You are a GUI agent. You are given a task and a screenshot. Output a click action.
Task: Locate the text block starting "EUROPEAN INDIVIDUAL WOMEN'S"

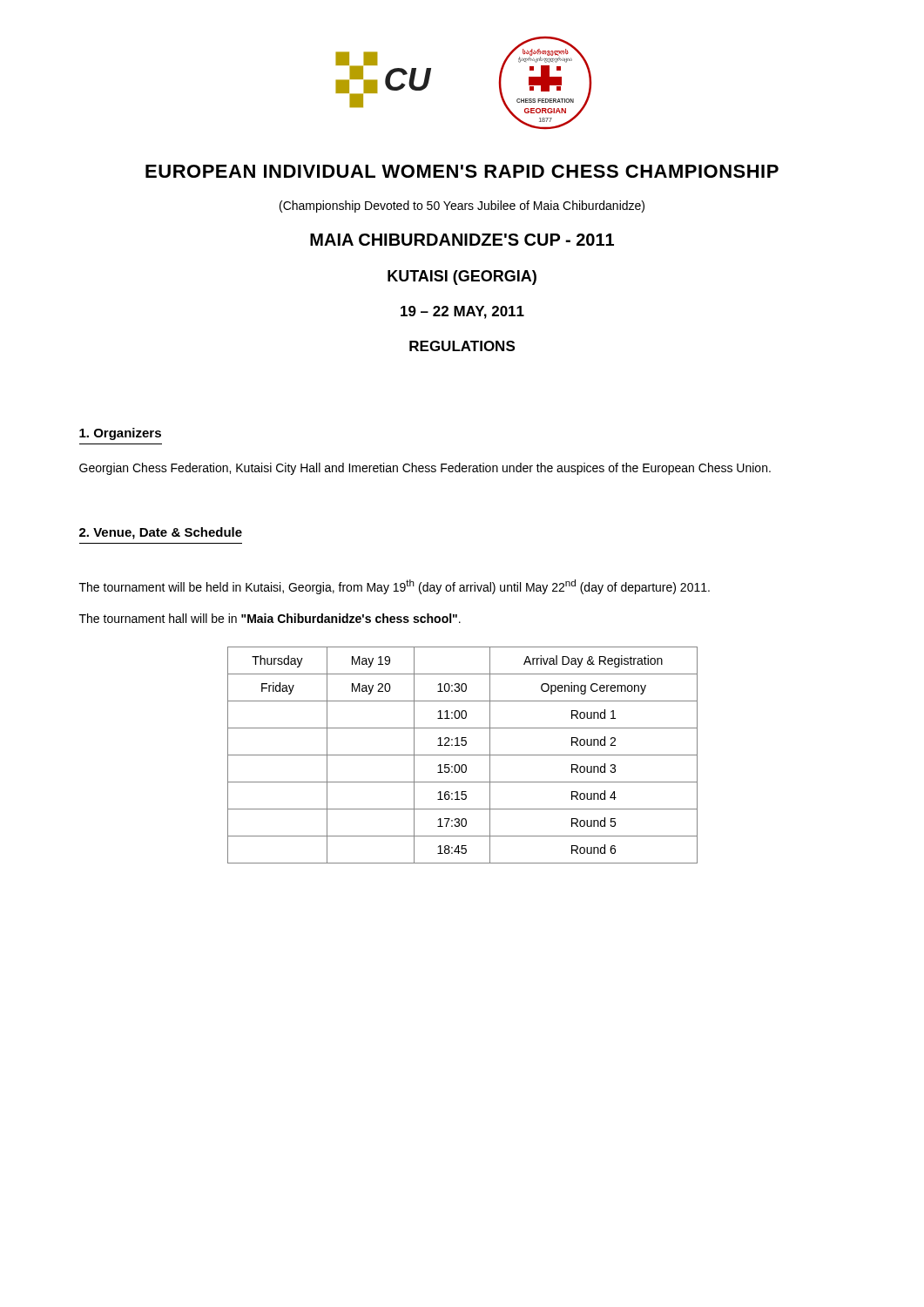pyautogui.click(x=462, y=171)
